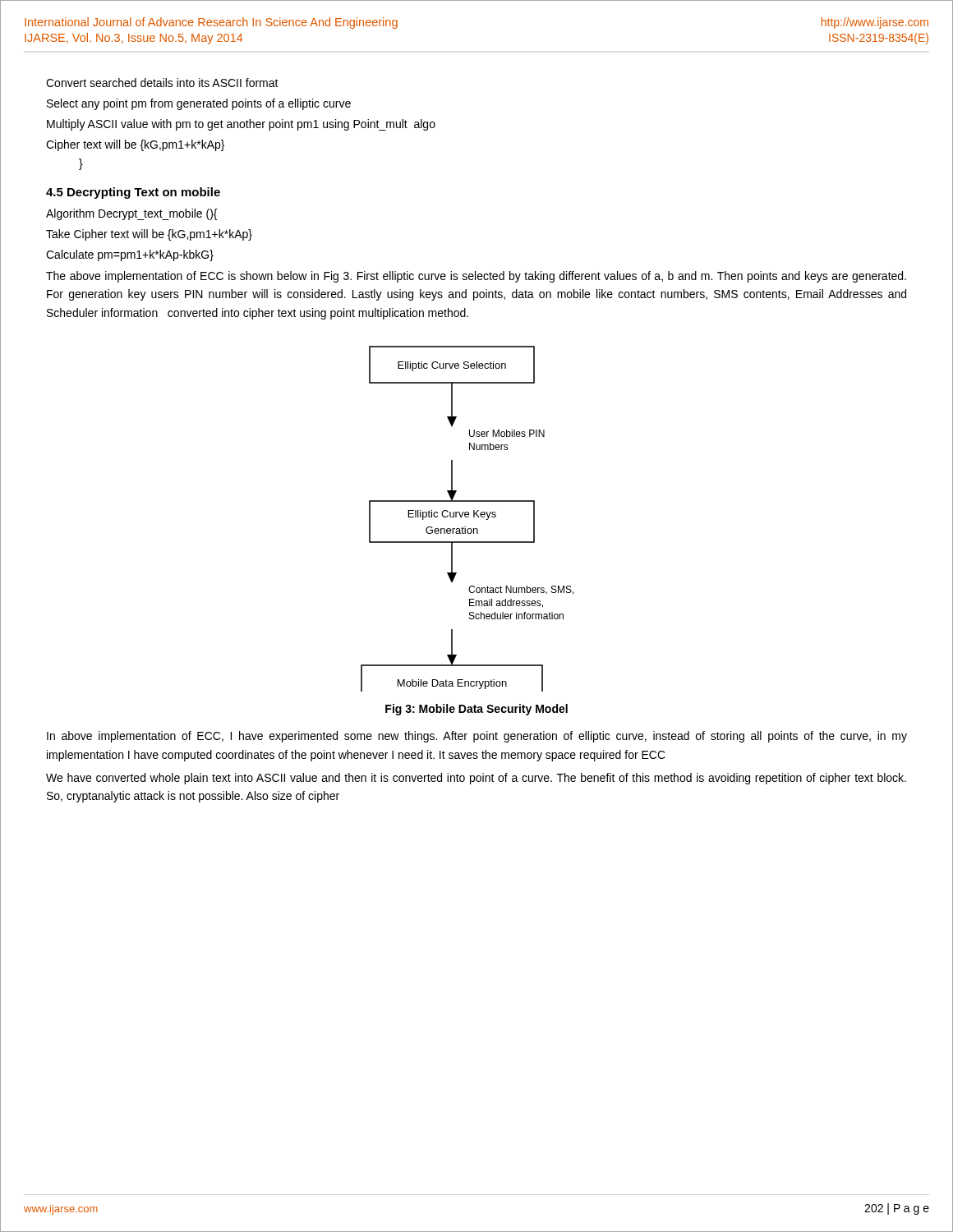Point to the passage starting "Select any point"
953x1232 pixels.
[x=199, y=103]
